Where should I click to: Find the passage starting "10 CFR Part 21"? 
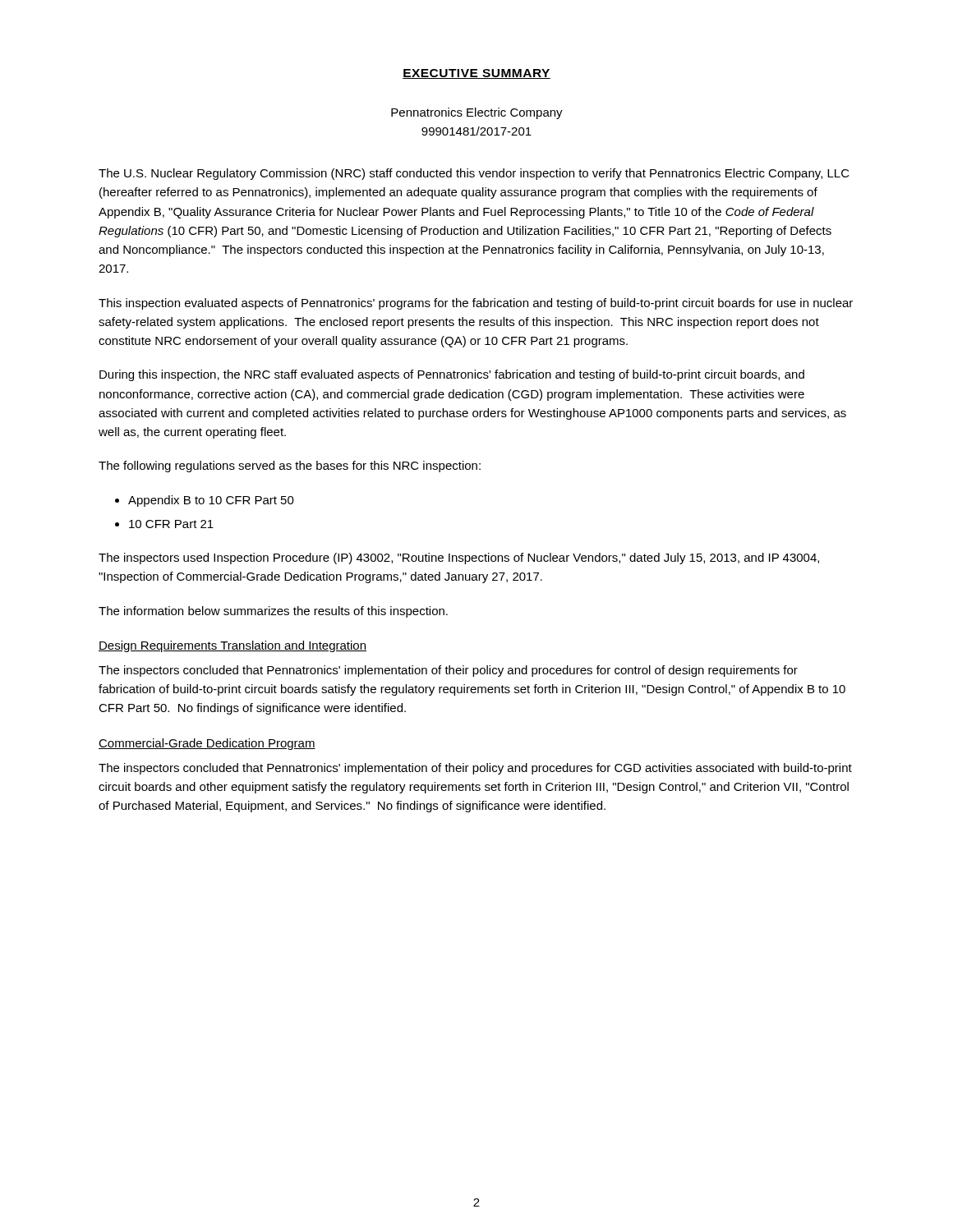(x=171, y=523)
